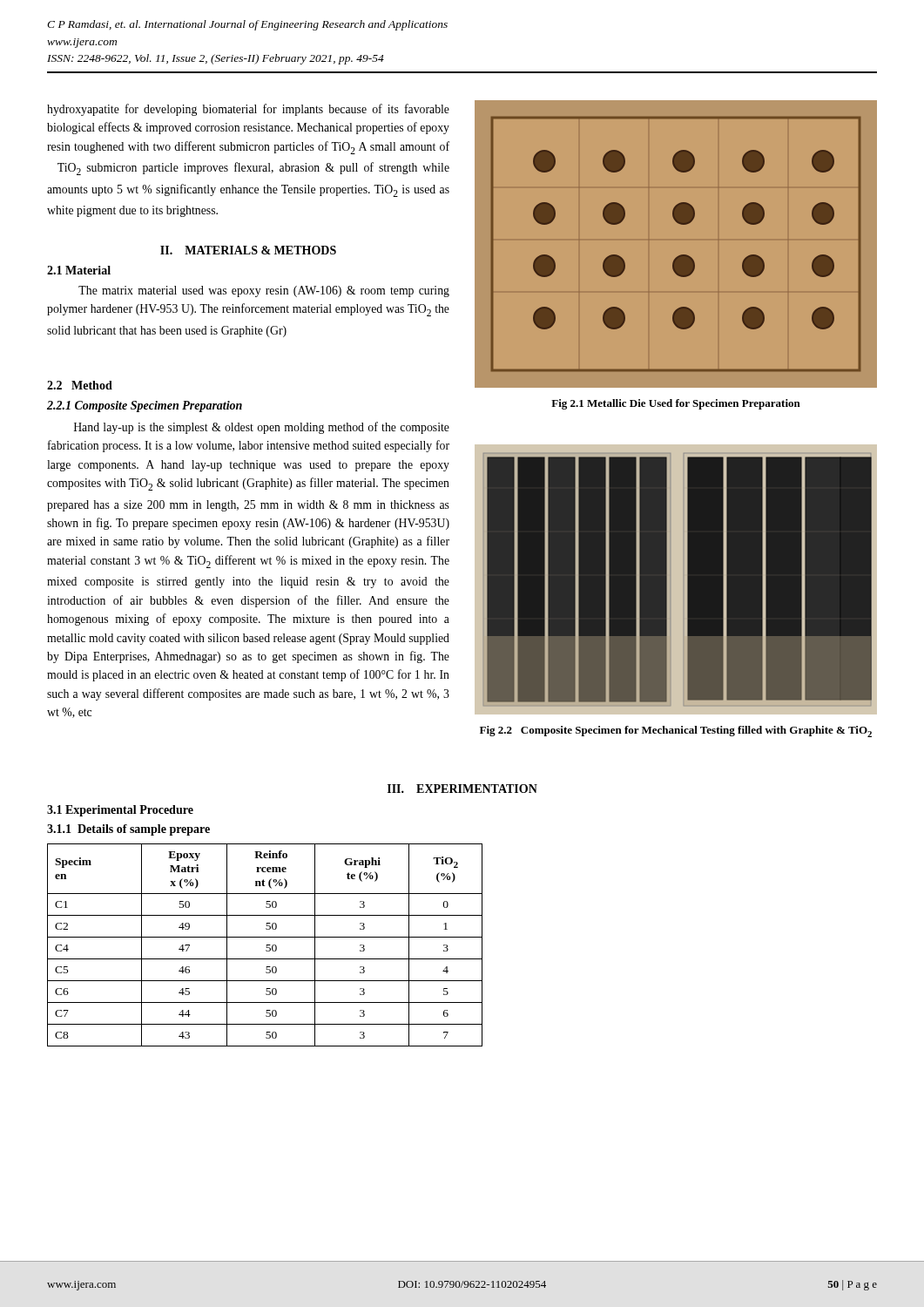Find the element starting "II. MATERIALS & METHODS"
The height and width of the screenshot is (1307, 924).
click(x=248, y=251)
